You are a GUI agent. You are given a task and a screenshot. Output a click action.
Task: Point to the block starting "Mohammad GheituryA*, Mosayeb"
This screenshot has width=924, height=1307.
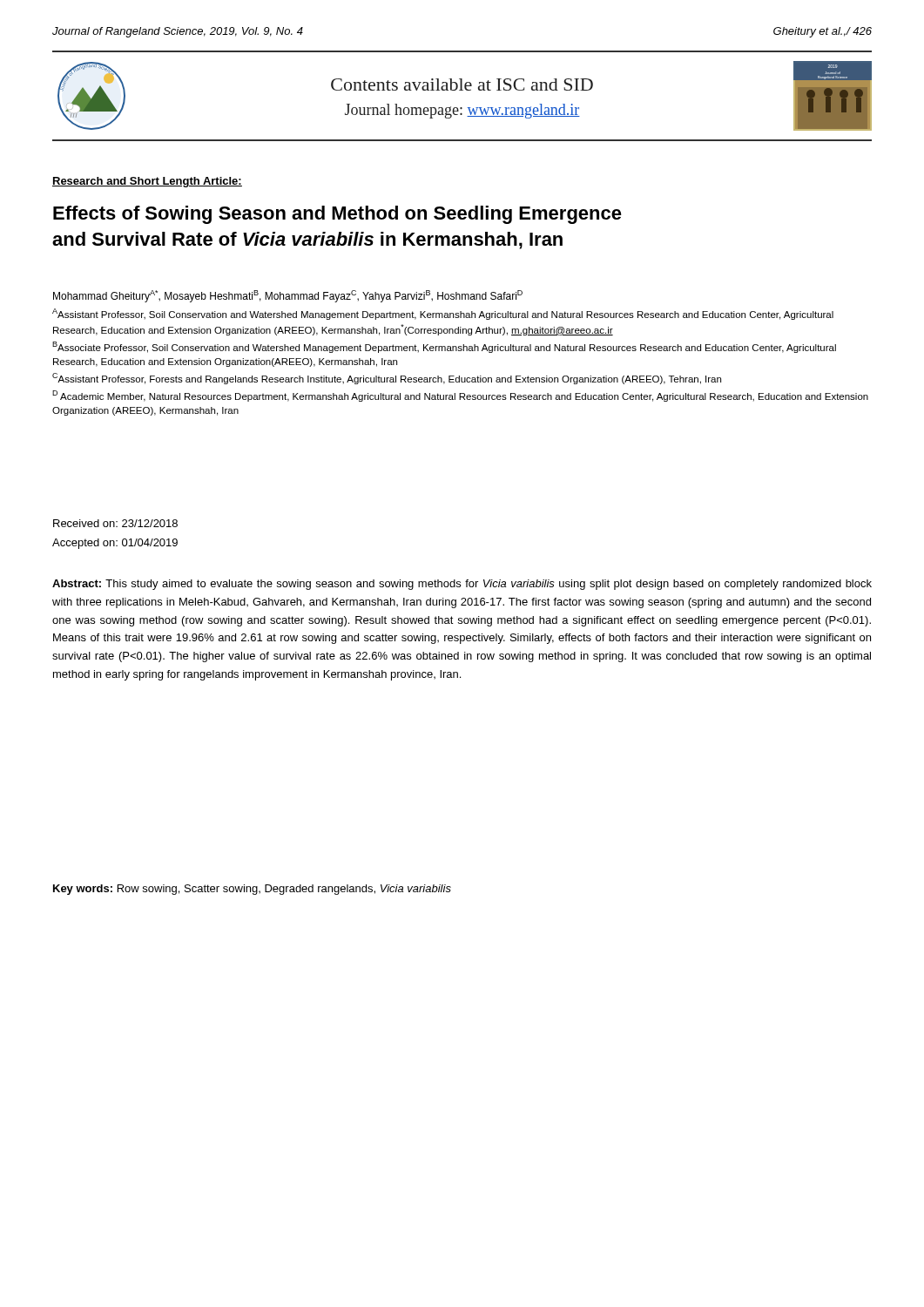point(462,352)
